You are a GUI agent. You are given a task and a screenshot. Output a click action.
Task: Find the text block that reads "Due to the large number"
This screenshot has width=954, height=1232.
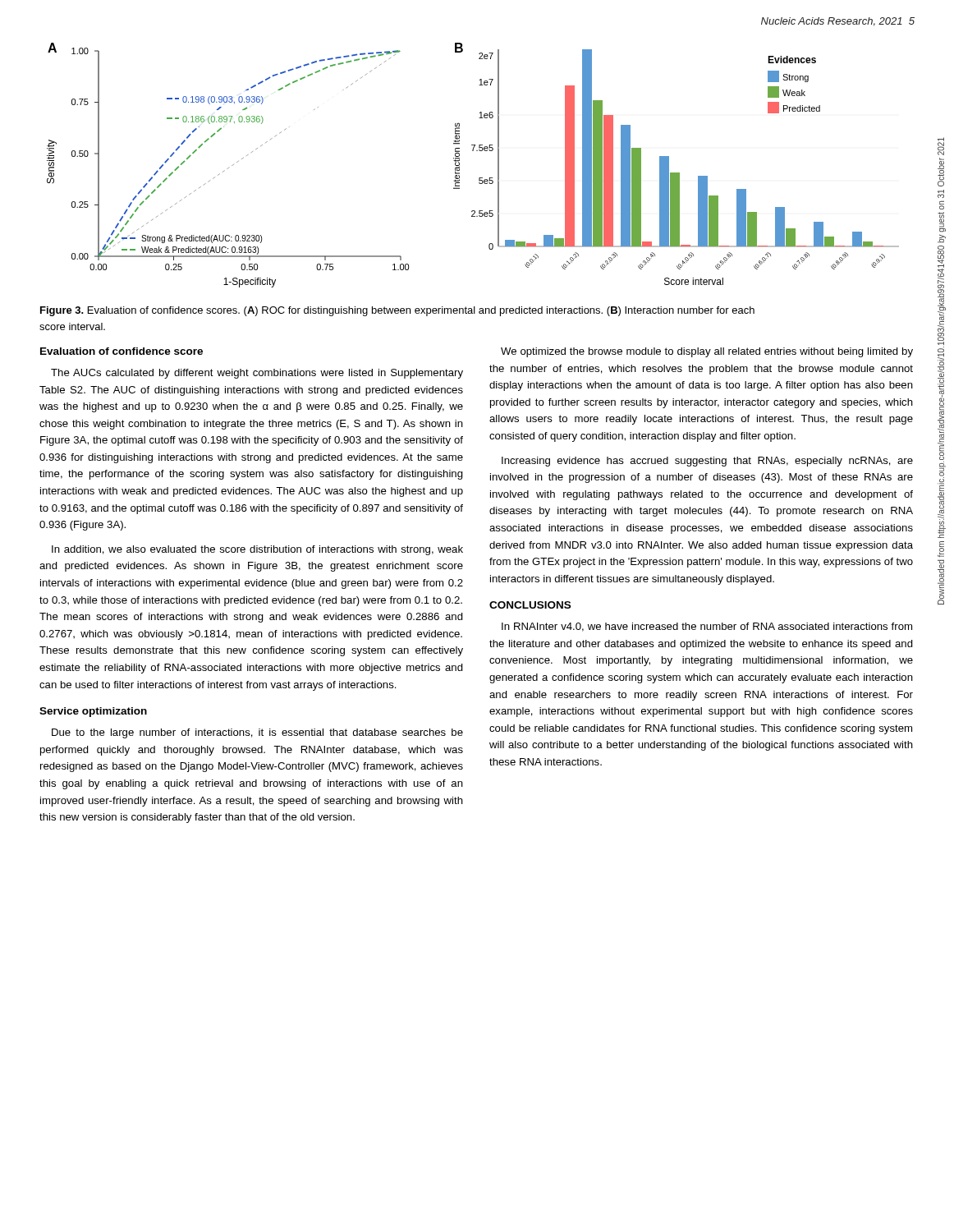click(251, 775)
